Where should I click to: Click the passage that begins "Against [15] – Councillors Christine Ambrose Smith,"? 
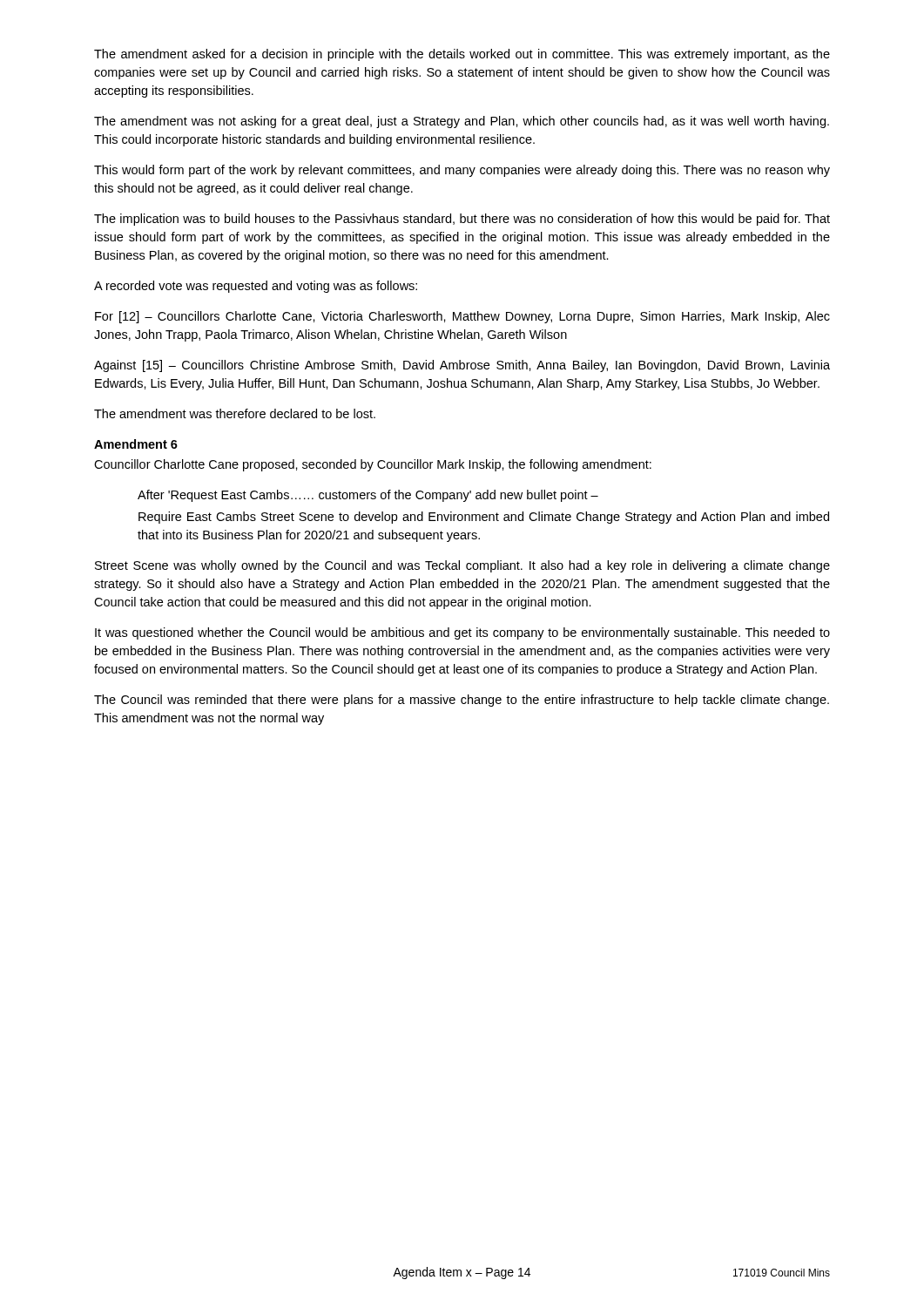tap(462, 374)
